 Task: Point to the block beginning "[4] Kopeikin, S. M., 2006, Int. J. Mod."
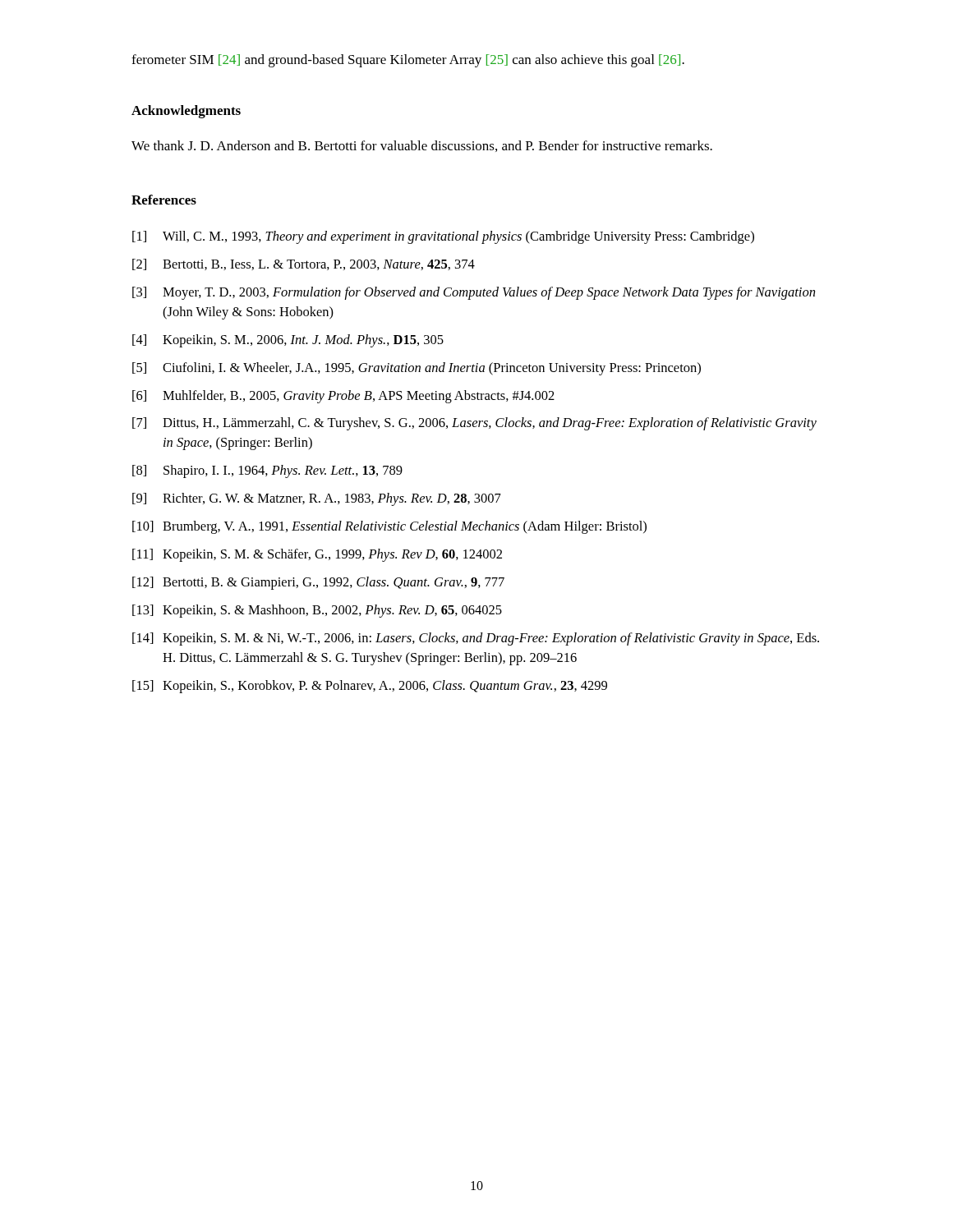point(288,341)
